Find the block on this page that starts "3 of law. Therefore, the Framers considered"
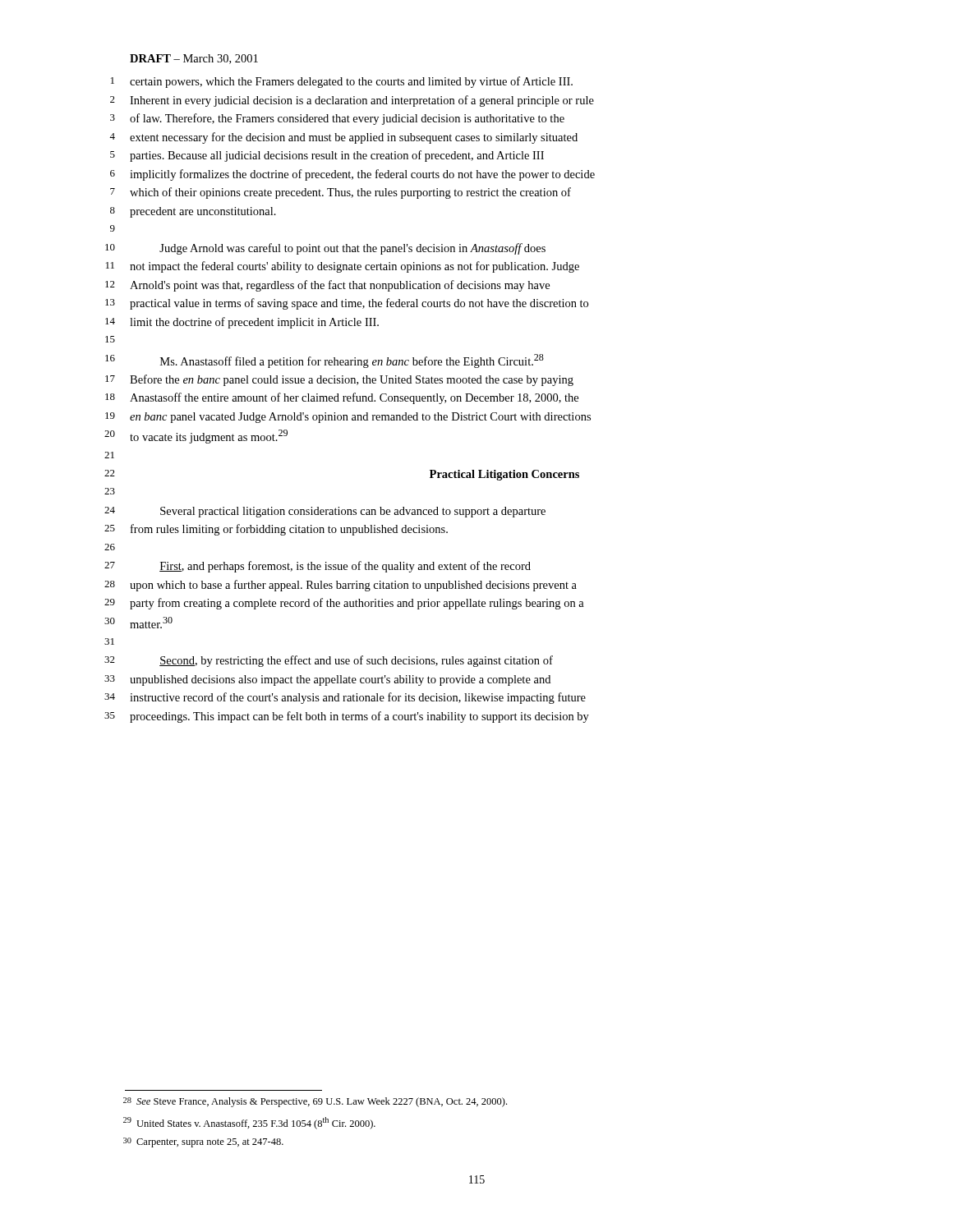This screenshot has height=1232, width=953. click(485, 119)
